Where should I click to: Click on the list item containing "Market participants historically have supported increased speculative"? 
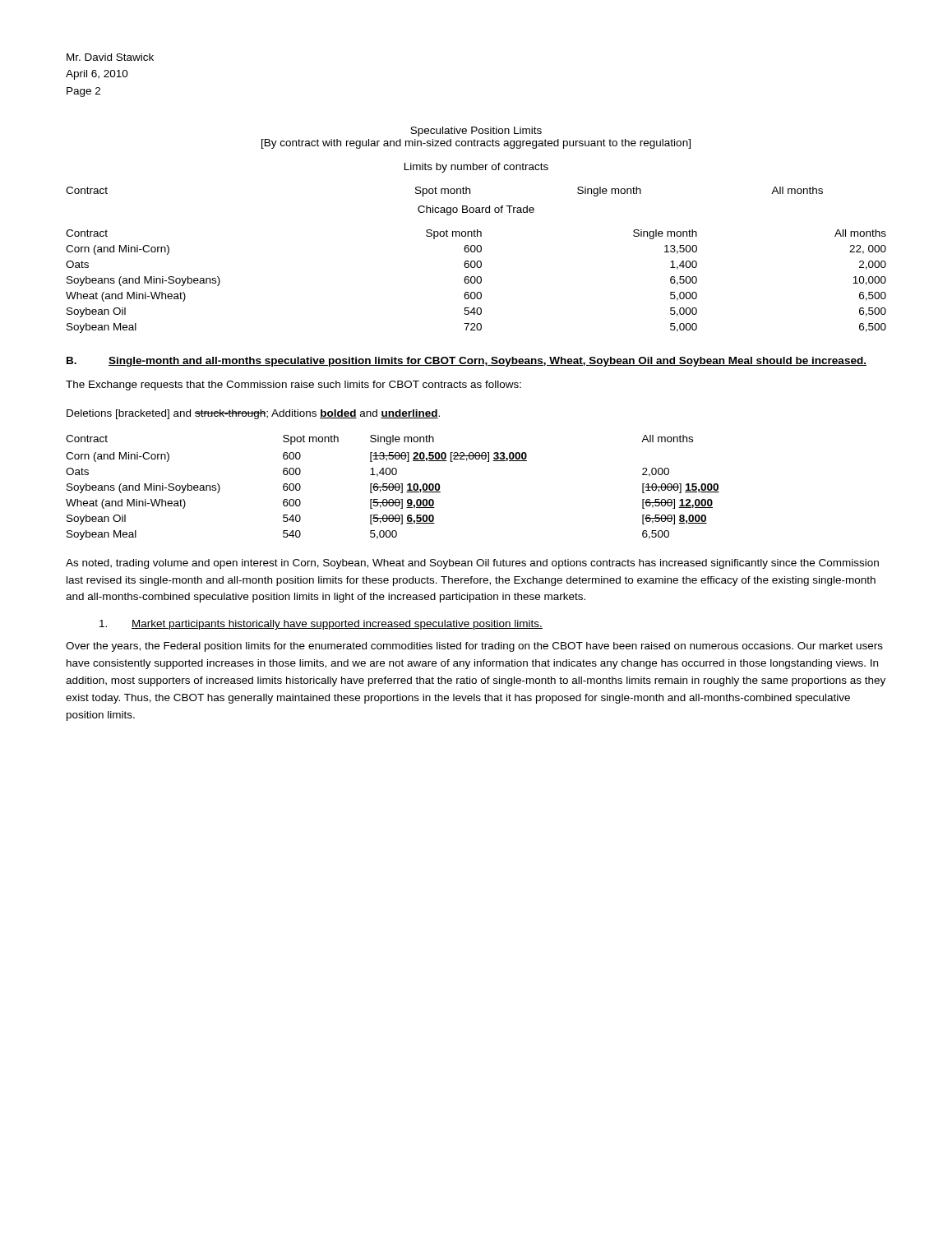(x=320, y=624)
